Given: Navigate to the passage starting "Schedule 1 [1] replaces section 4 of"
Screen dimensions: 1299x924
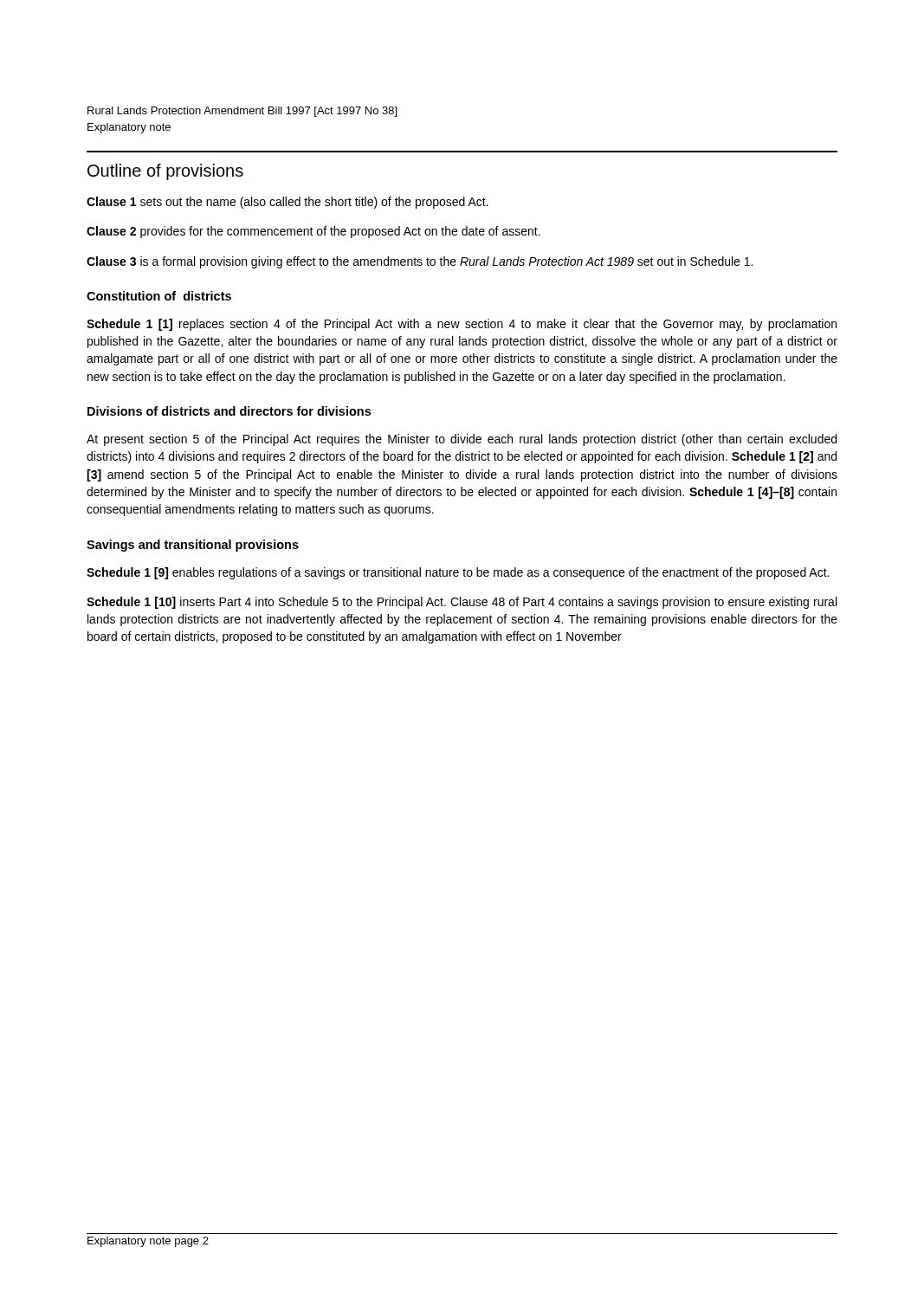Looking at the screenshot, I should click(462, 350).
